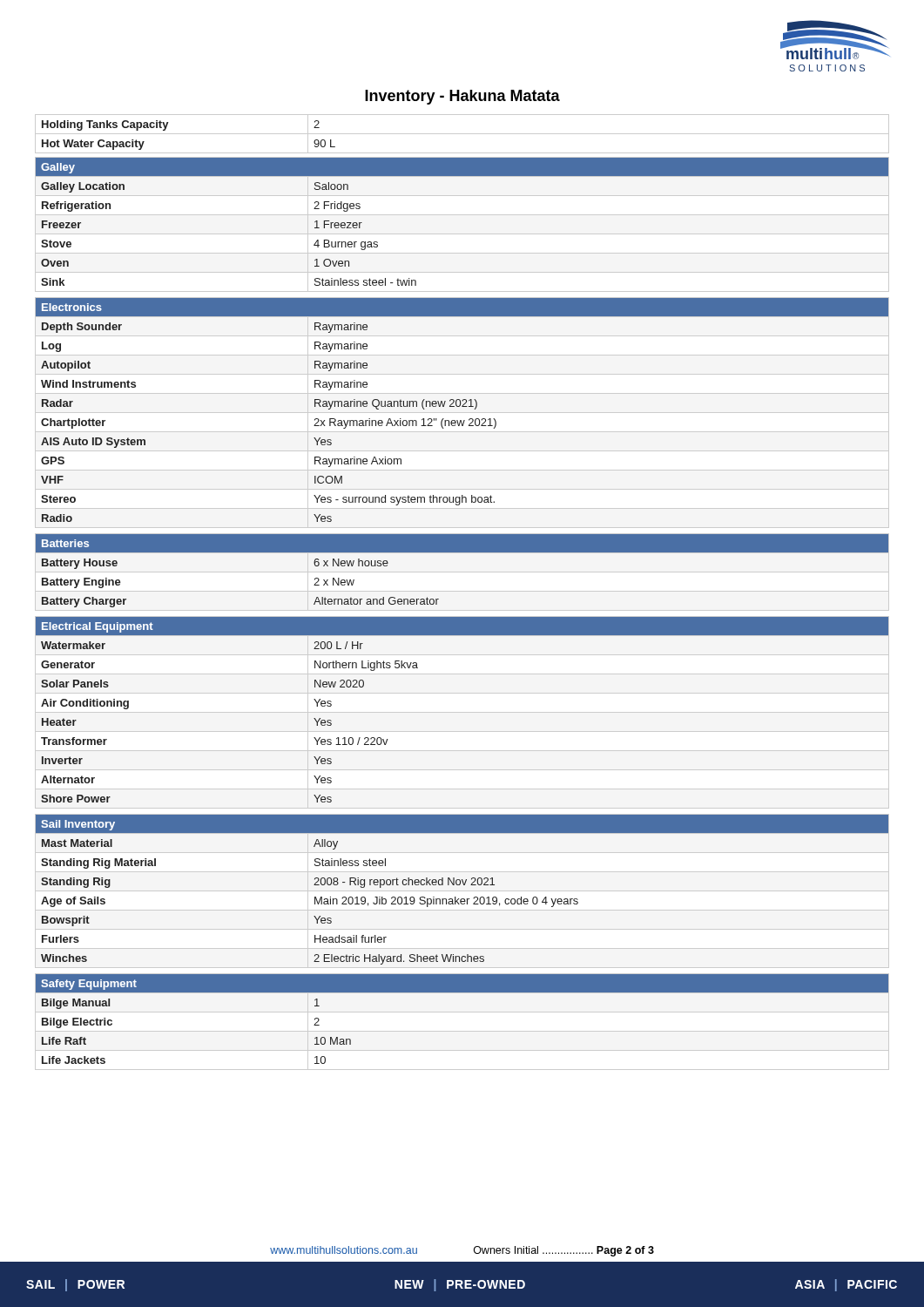
Task: Find the table that mentions "Safety Equipment"
Action: pyautogui.click(x=462, y=1022)
